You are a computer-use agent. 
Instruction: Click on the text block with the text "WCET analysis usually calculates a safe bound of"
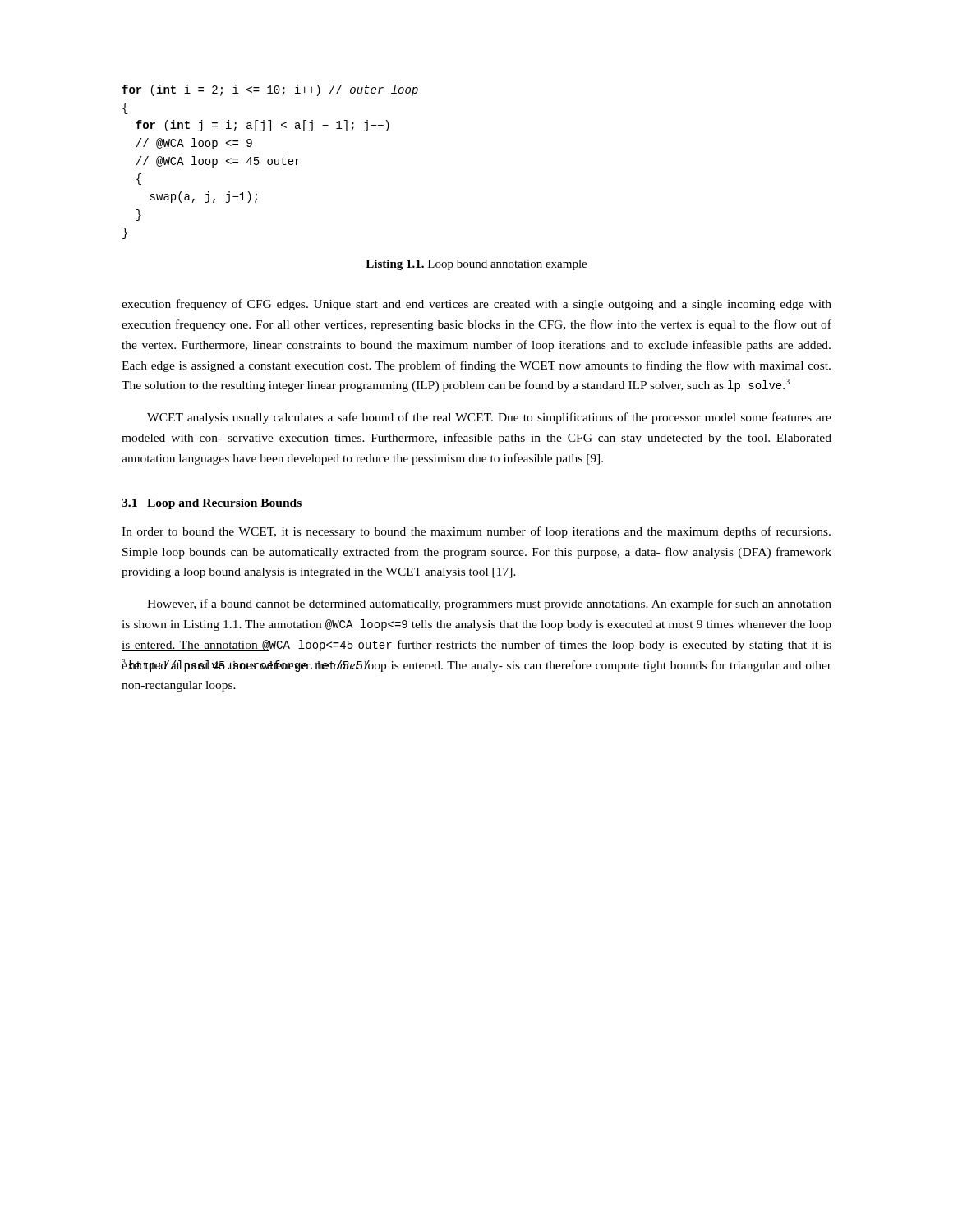coord(476,437)
